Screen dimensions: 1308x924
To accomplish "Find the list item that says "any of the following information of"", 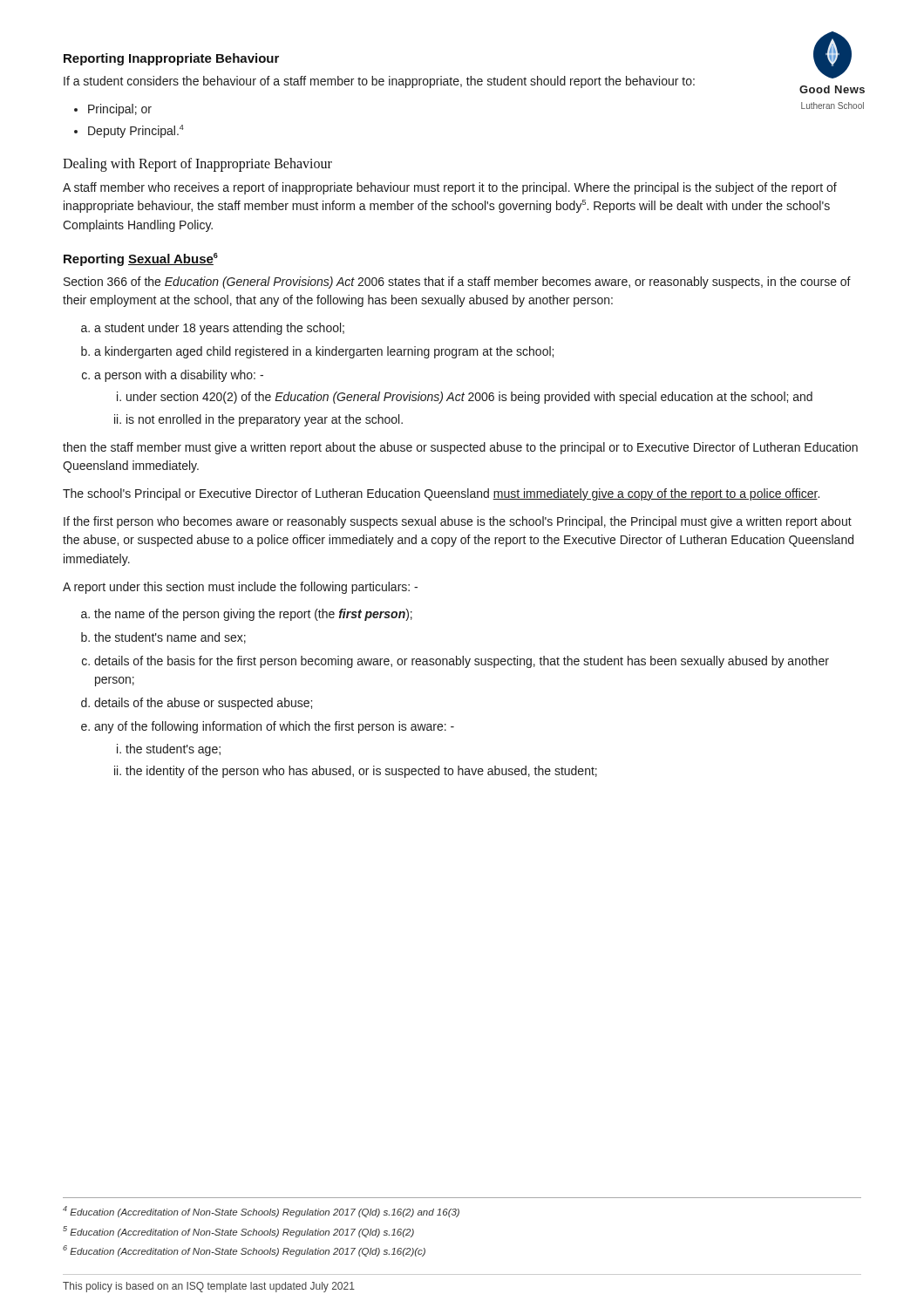I will [x=274, y=727].
